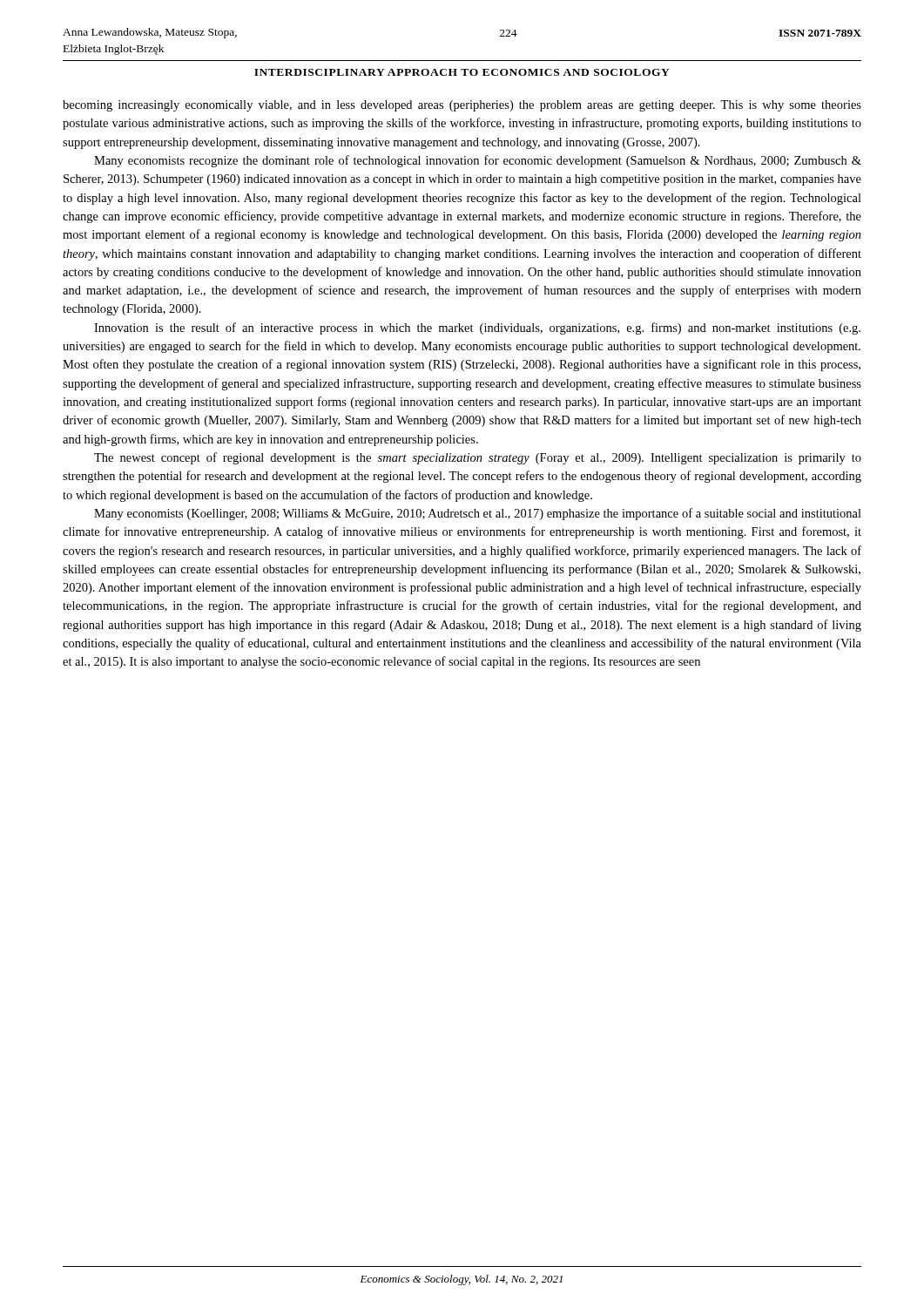Navigate to the region starting "becoming increasingly economically"
The height and width of the screenshot is (1307, 924).
coord(462,123)
